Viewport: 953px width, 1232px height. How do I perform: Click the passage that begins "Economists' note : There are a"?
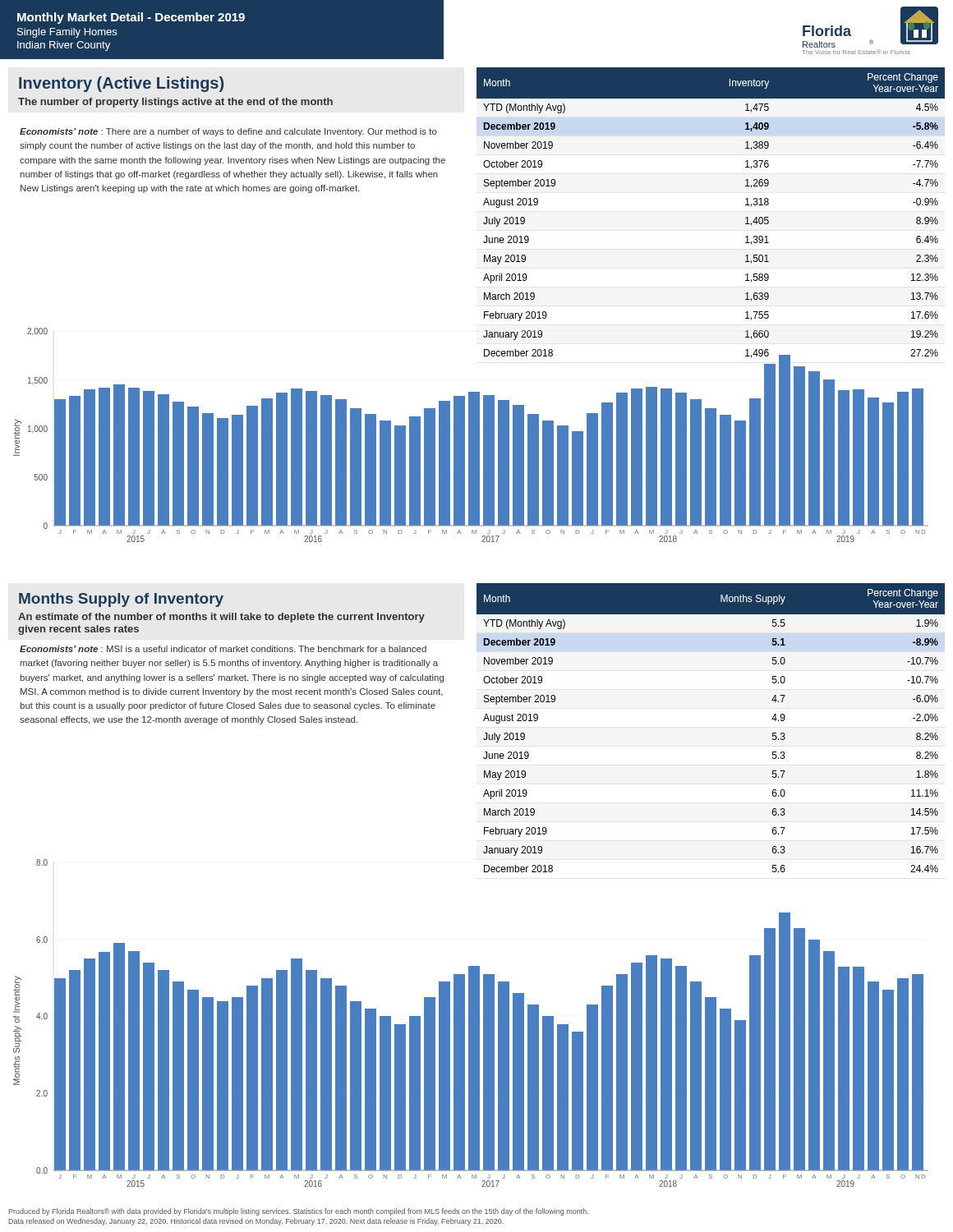236,160
